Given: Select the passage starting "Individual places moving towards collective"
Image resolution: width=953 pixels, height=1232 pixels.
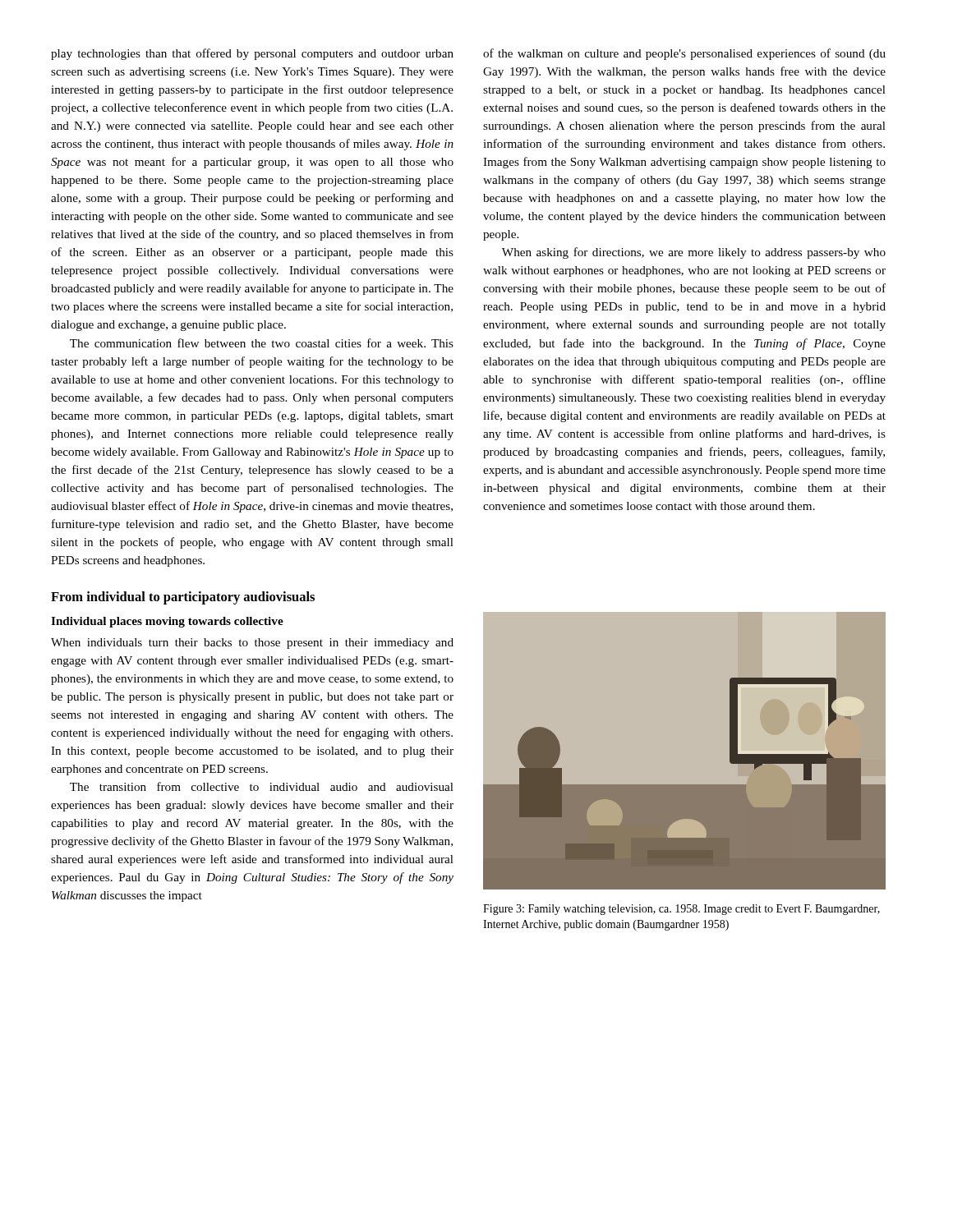Looking at the screenshot, I should click(167, 621).
